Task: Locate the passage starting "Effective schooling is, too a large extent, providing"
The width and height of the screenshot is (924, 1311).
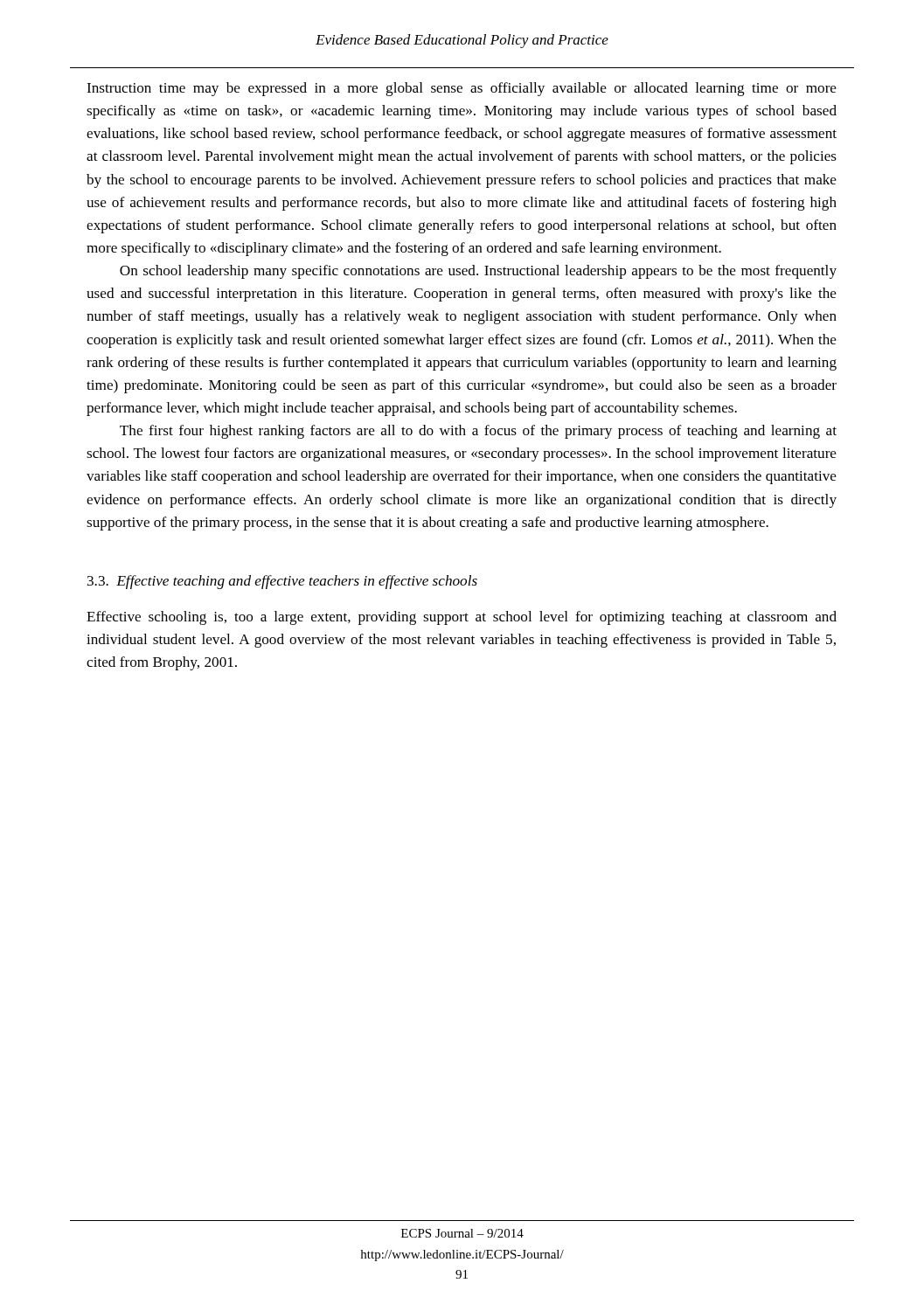Action: [462, 640]
